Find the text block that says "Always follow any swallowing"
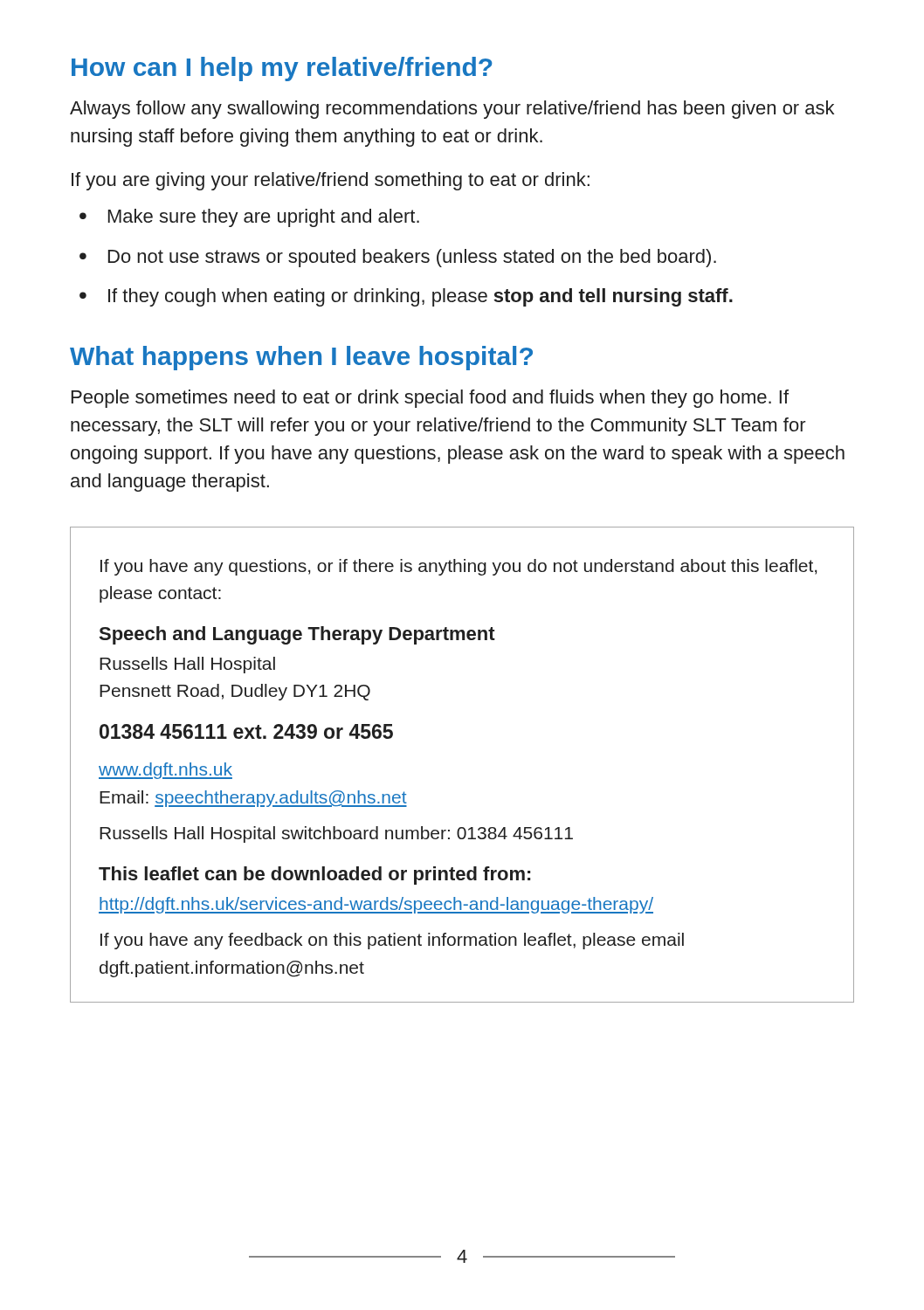Screen dimensions: 1310x924 point(452,122)
